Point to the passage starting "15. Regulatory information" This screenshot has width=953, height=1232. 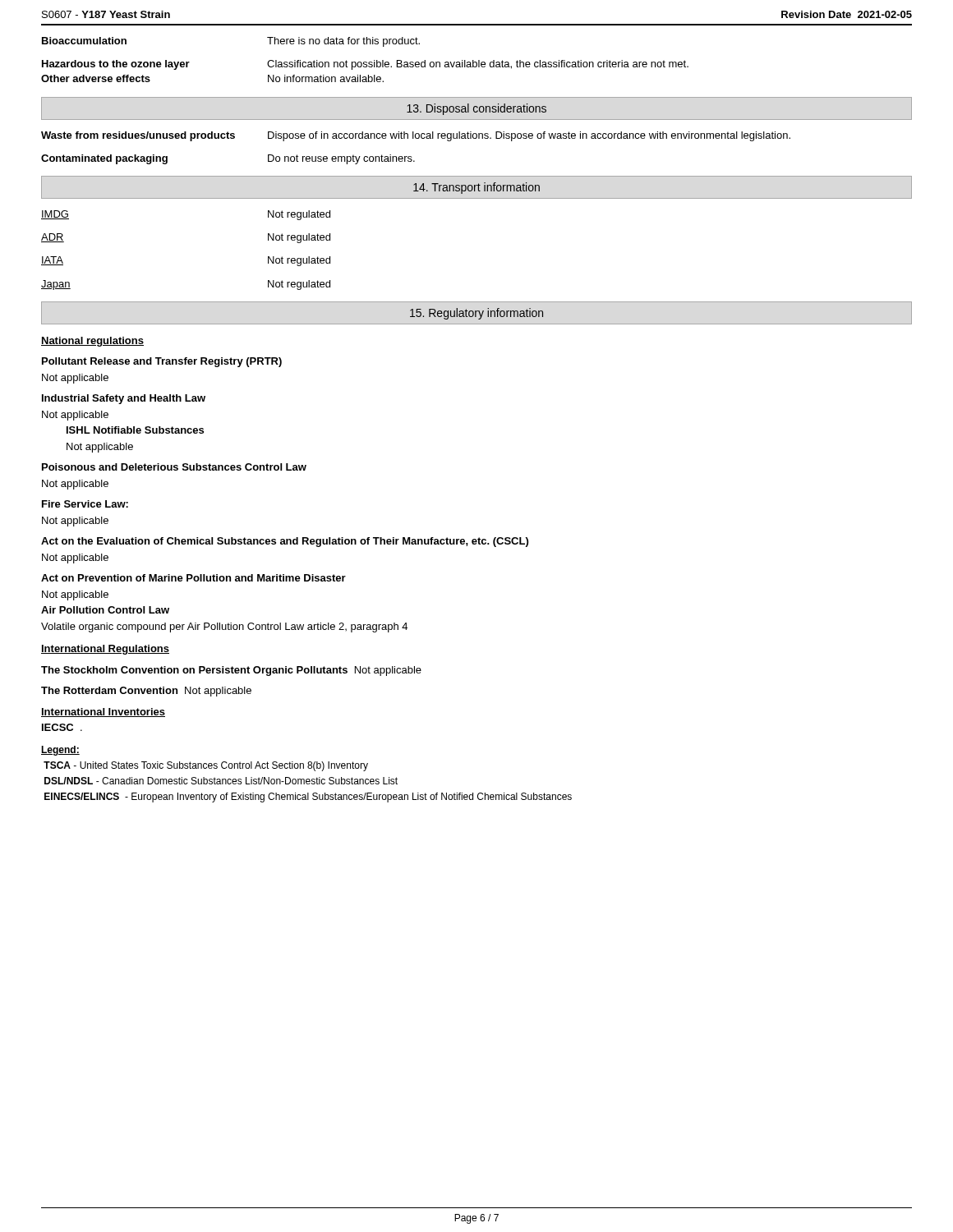click(x=476, y=313)
